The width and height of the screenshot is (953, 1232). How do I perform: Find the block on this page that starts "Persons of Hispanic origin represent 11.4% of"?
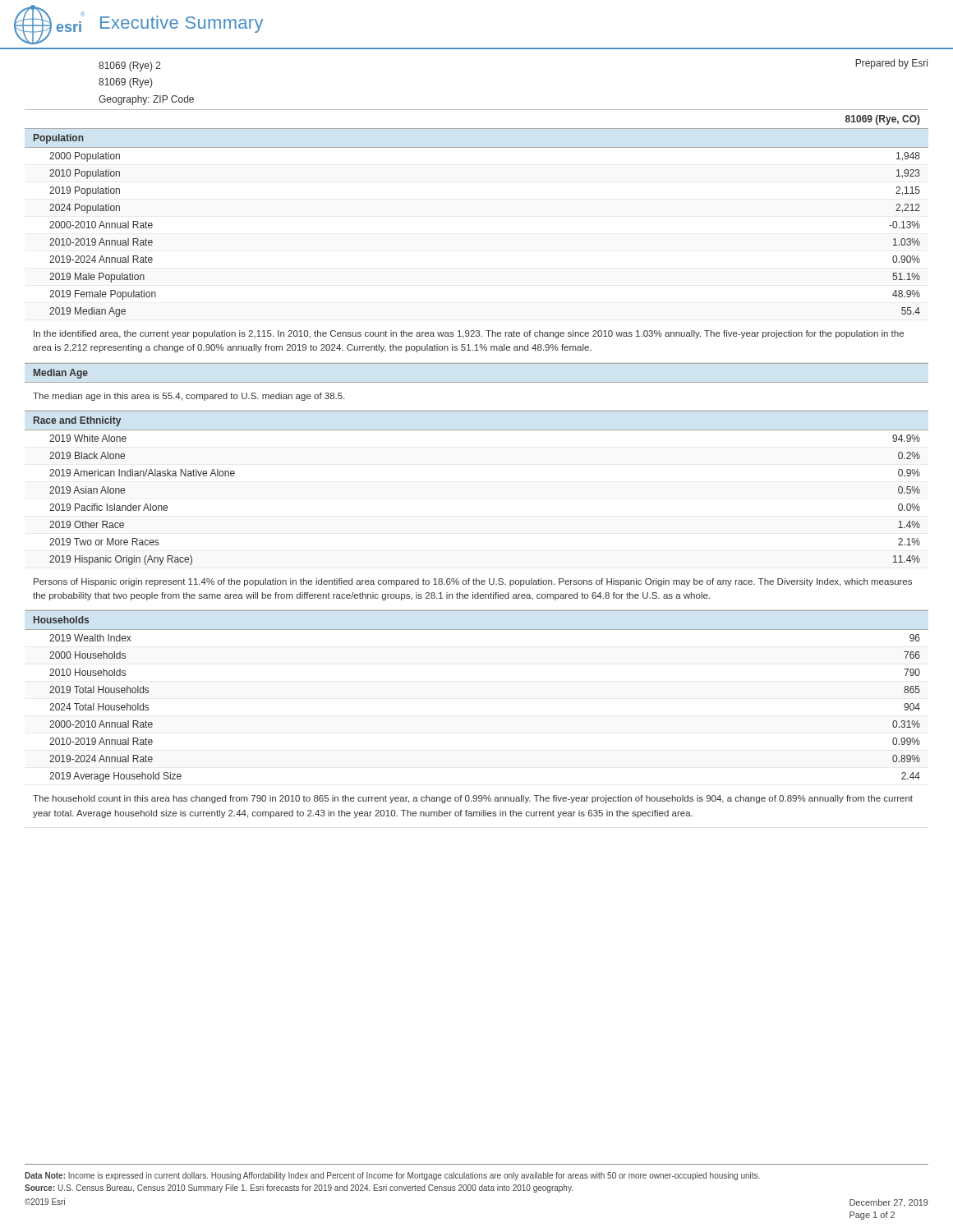(473, 588)
